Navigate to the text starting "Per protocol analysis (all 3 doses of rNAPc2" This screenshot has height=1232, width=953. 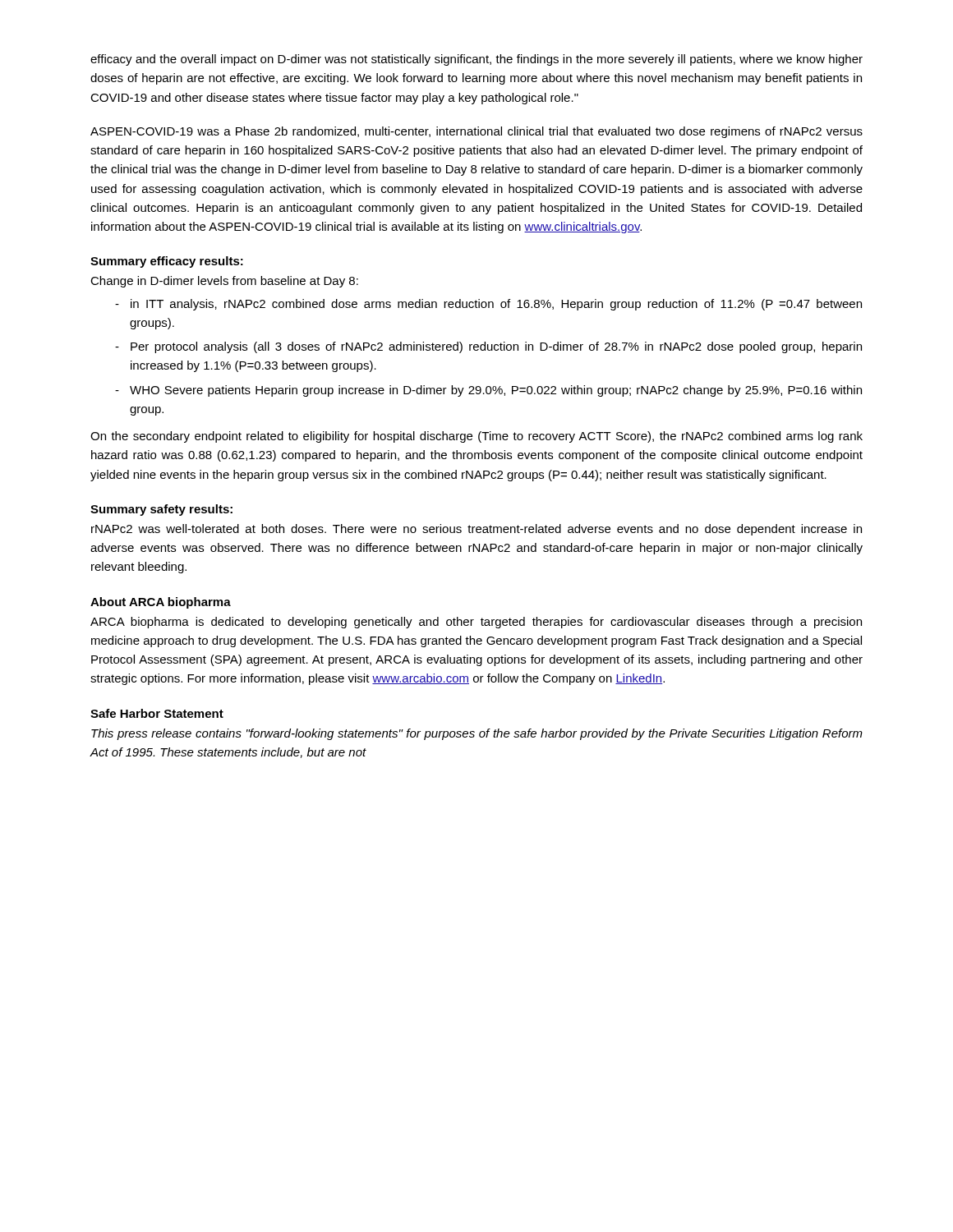click(496, 356)
